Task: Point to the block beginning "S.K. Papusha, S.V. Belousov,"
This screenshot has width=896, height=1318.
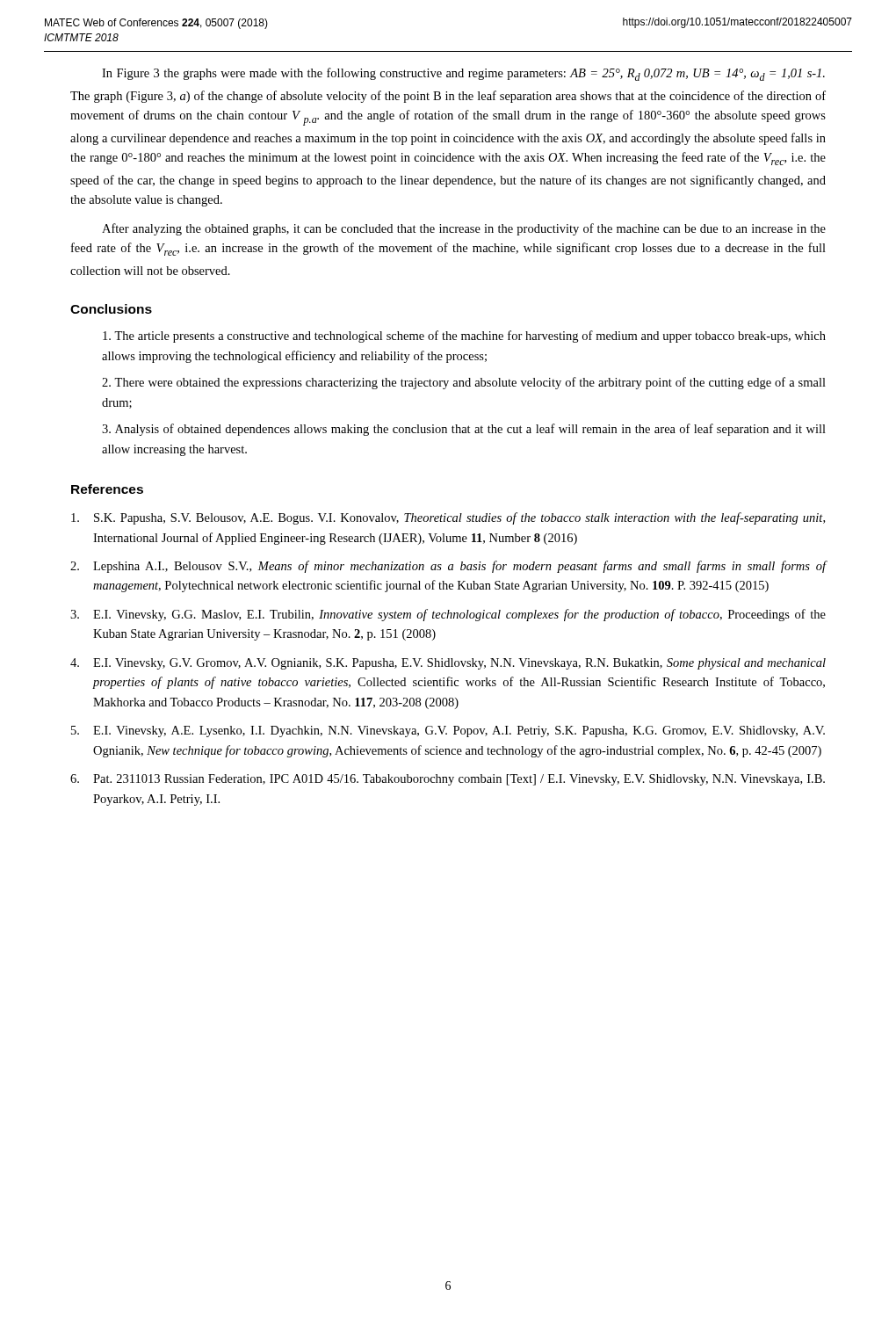Action: (x=448, y=528)
